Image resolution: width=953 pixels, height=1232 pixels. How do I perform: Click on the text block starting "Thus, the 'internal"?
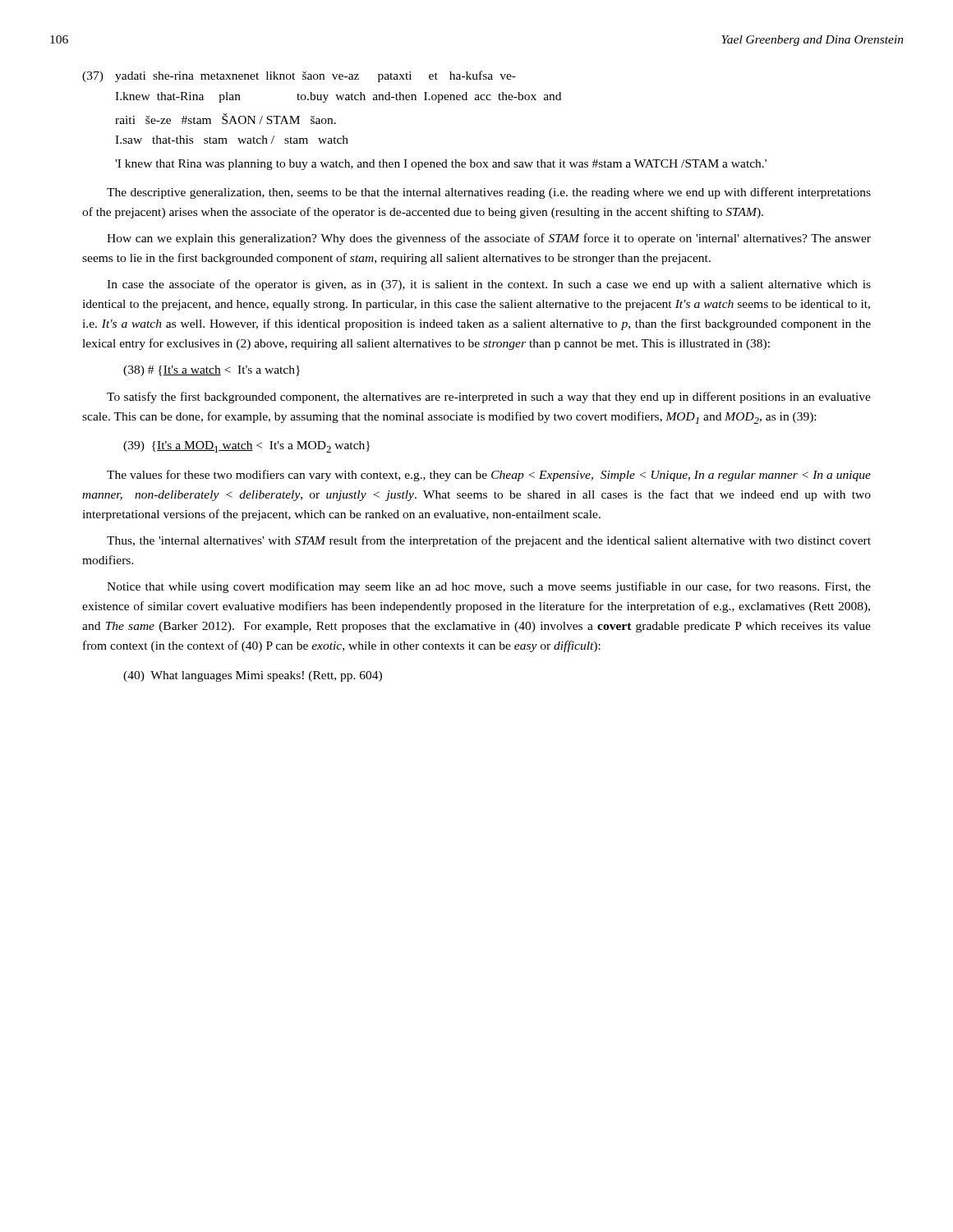[476, 550]
